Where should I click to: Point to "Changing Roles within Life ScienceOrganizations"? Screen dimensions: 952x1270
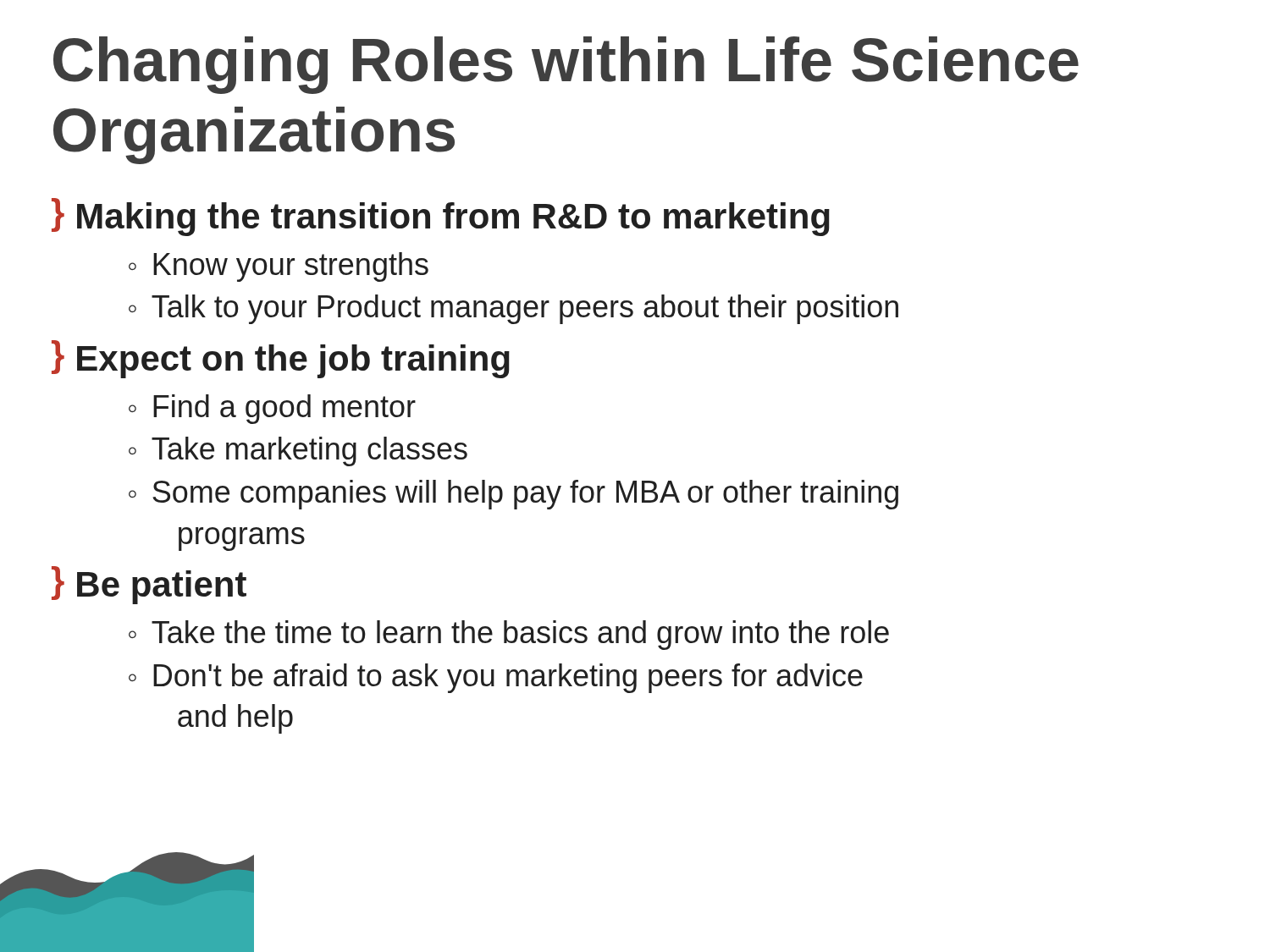pyautogui.click(x=635, y=95)
